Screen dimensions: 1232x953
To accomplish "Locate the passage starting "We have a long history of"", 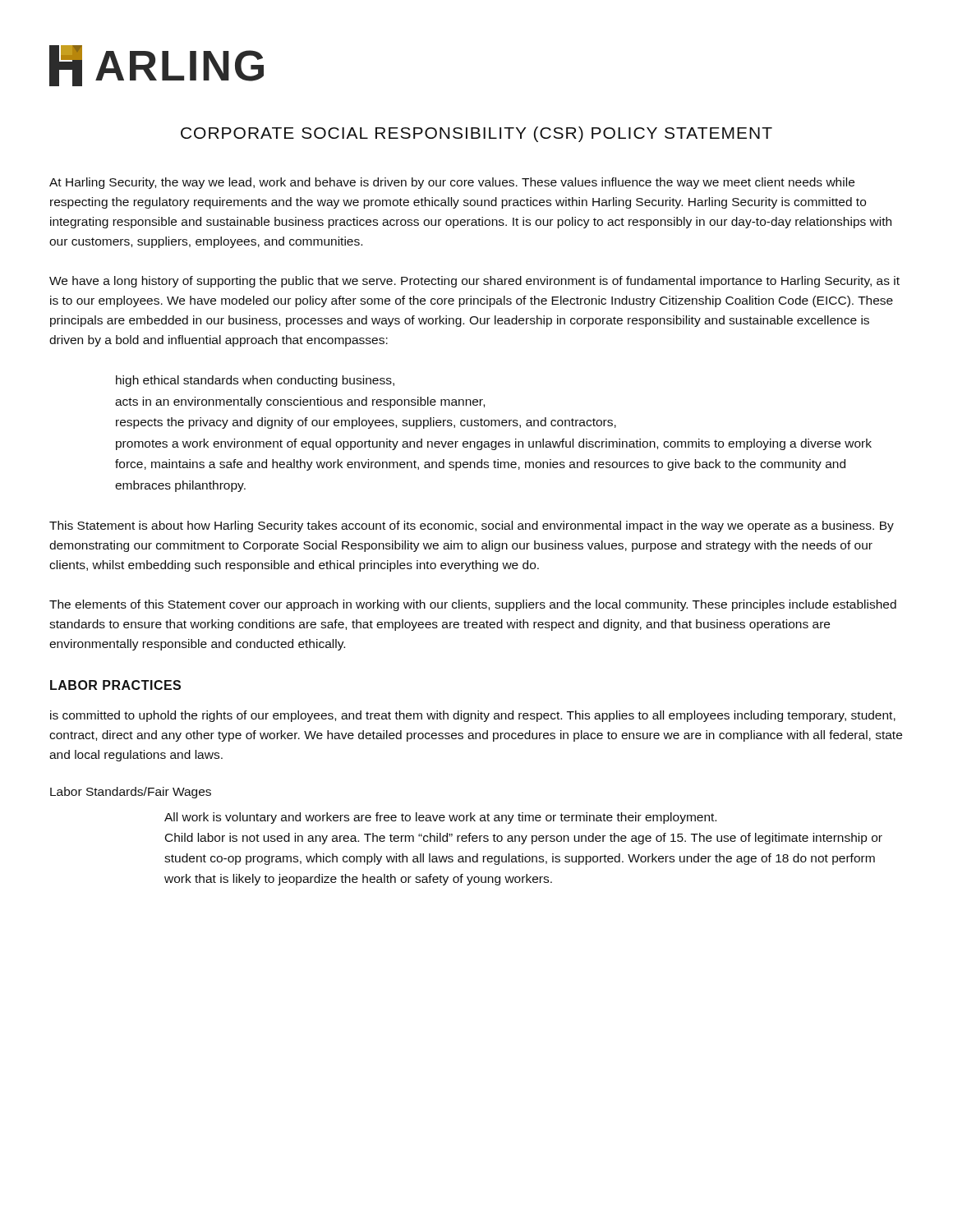I will coord(476,311).
